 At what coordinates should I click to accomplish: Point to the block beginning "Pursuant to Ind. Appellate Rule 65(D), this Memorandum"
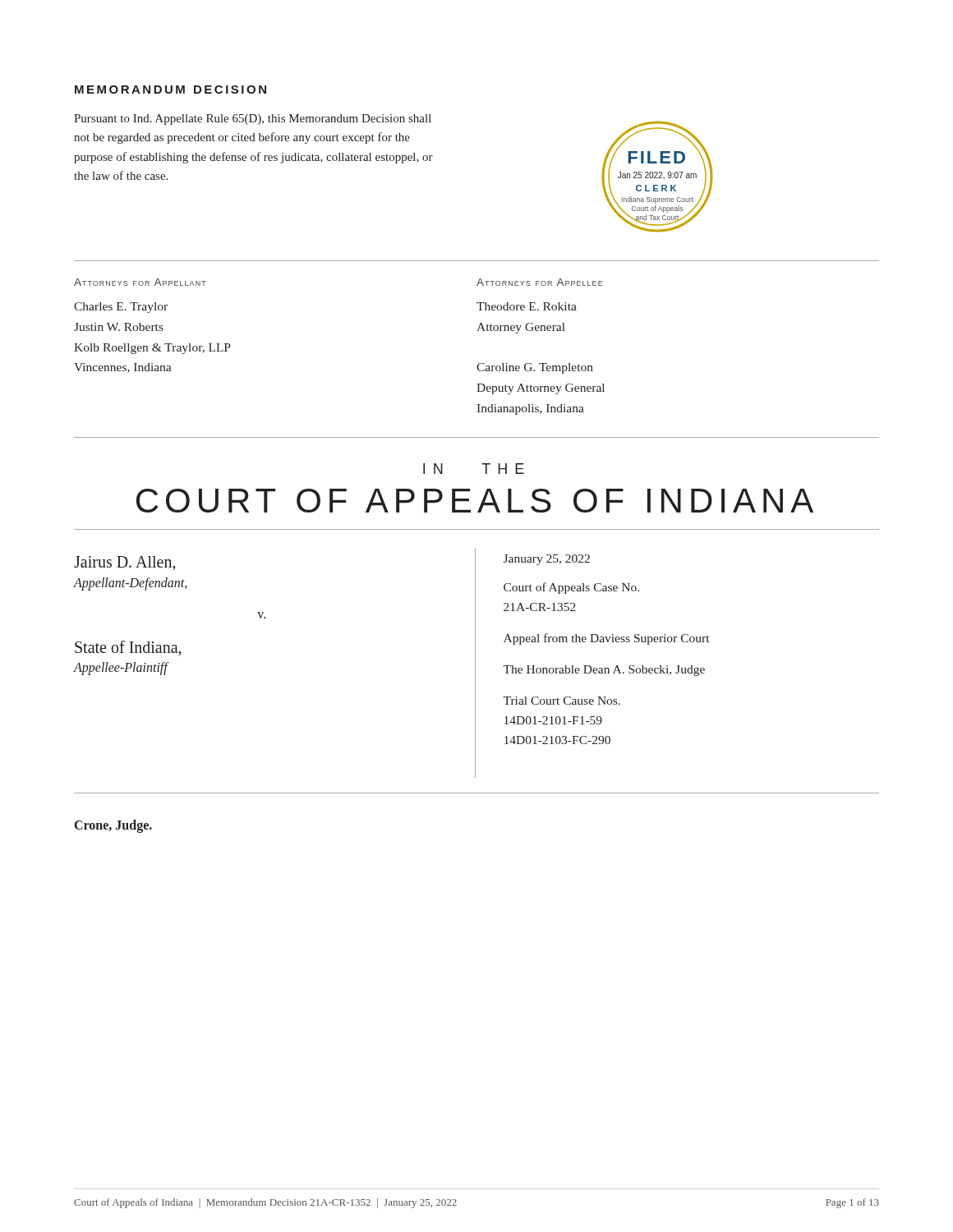(253, 147)
